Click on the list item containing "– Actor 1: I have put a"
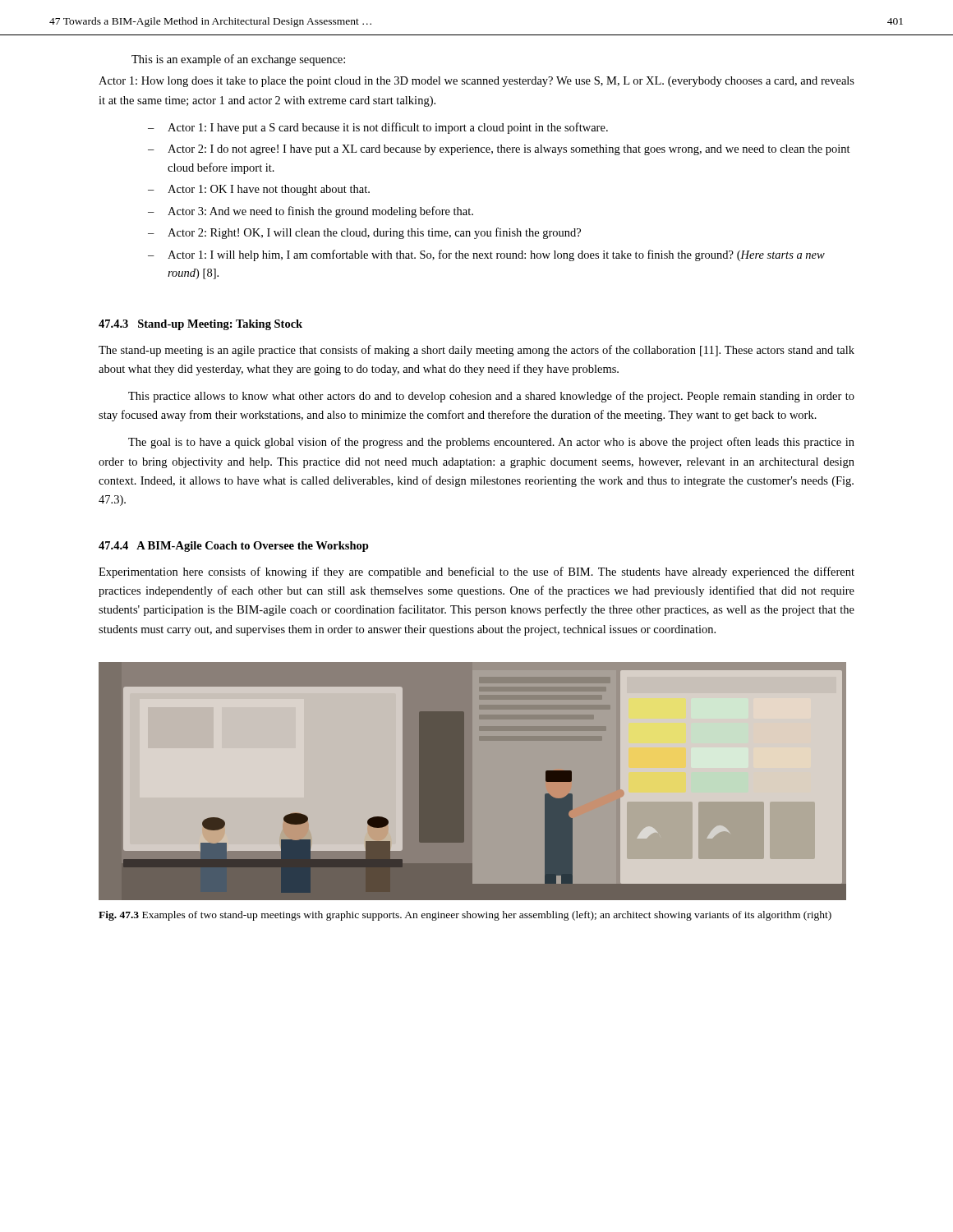The height and width of the screenshot is (1232, 953). 378,127
